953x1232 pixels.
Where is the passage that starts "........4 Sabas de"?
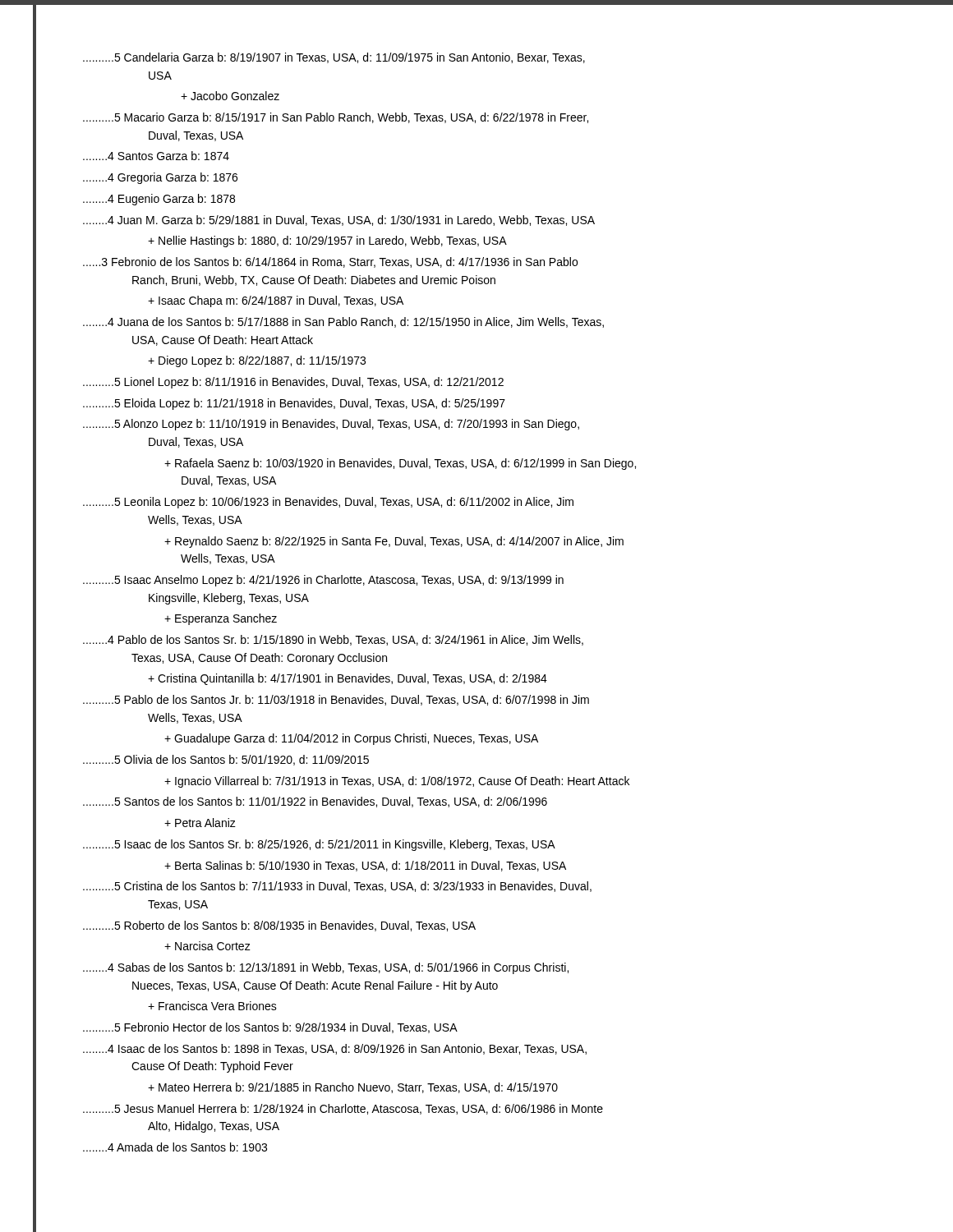(326, 976)
